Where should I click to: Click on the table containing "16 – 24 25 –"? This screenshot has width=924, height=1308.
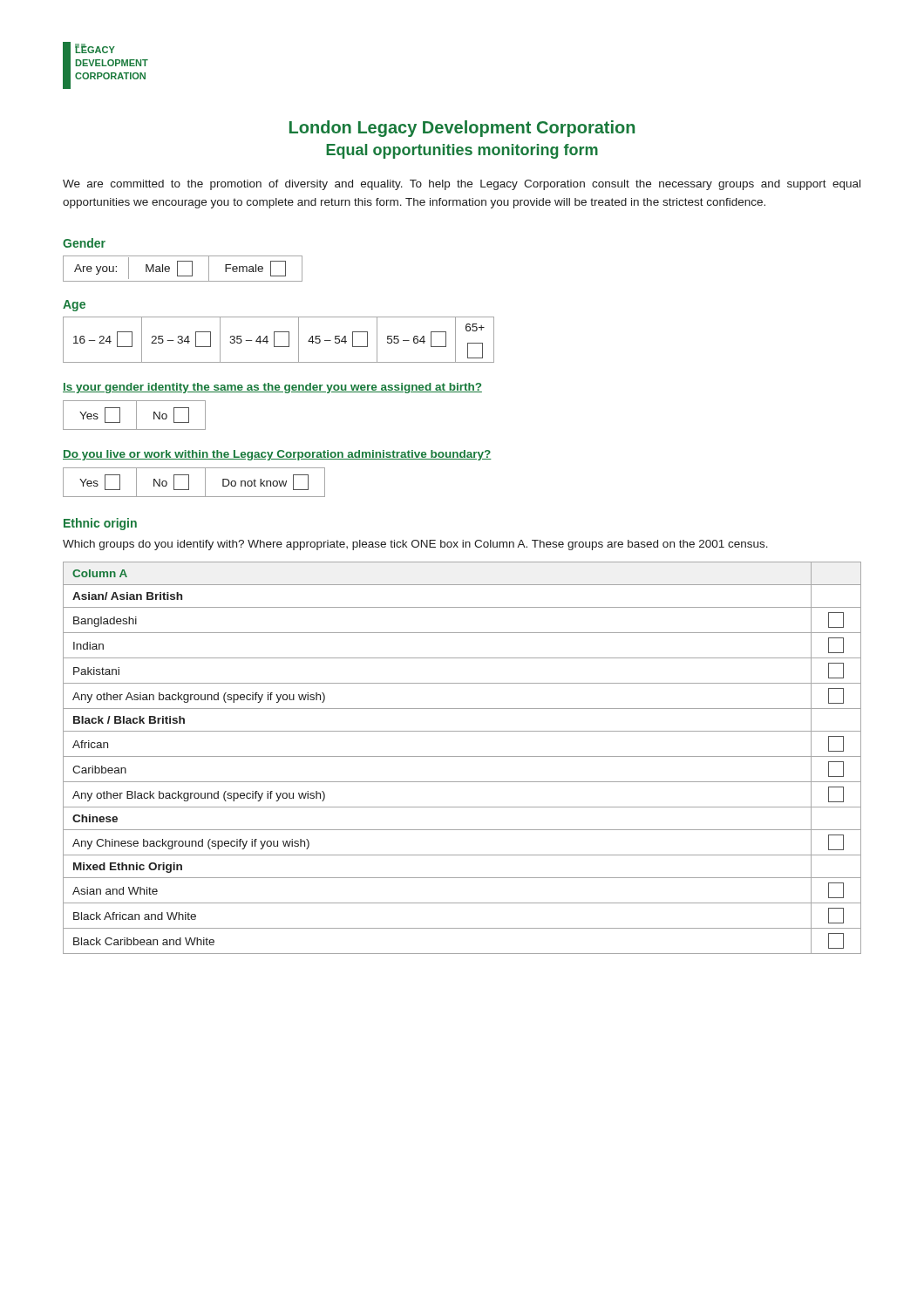tap(462, 340)
